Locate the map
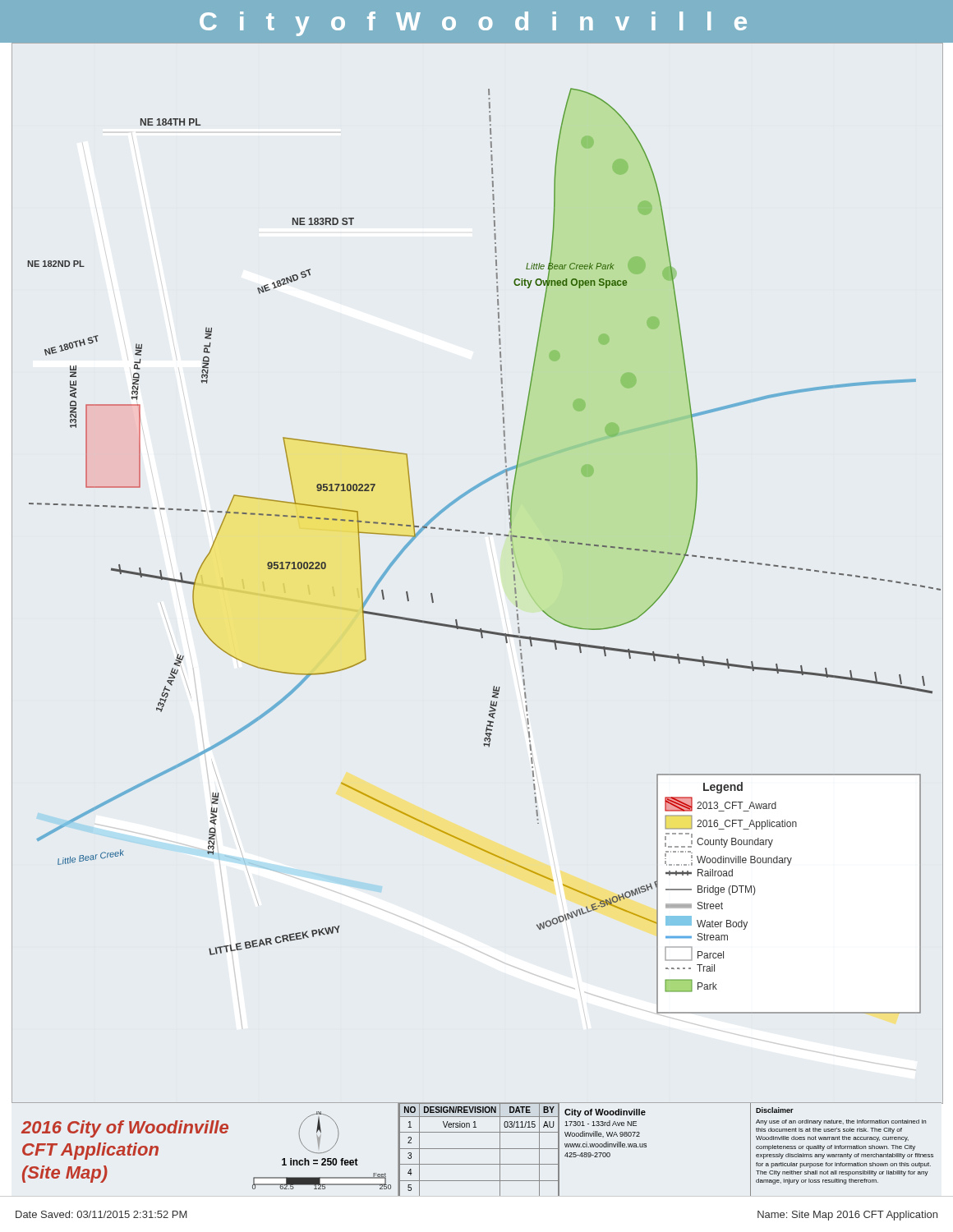This screenshot has width=953, height=1232. coord(477,573)
